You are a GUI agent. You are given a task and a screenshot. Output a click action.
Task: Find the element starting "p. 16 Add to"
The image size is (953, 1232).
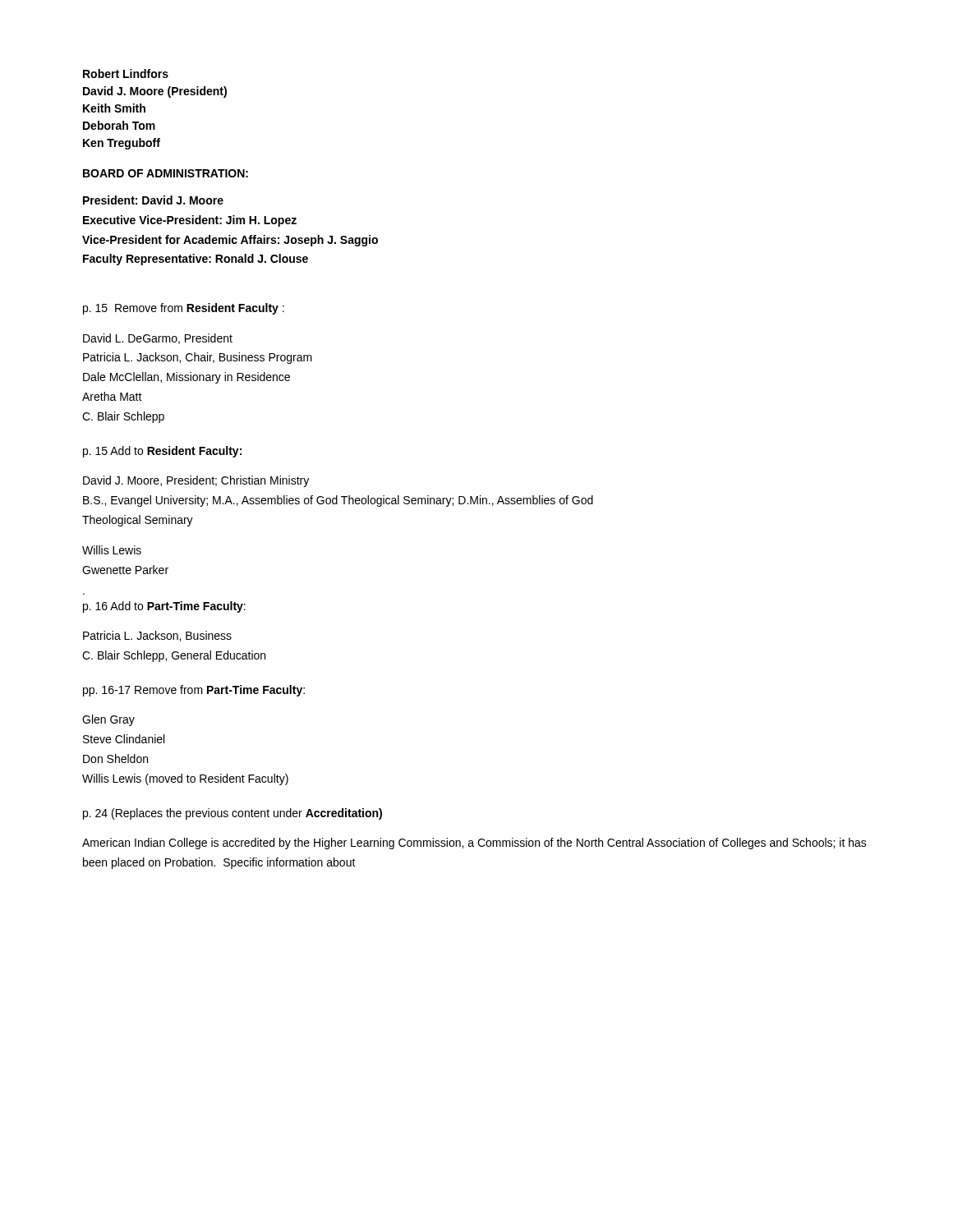tap(164, 606)
